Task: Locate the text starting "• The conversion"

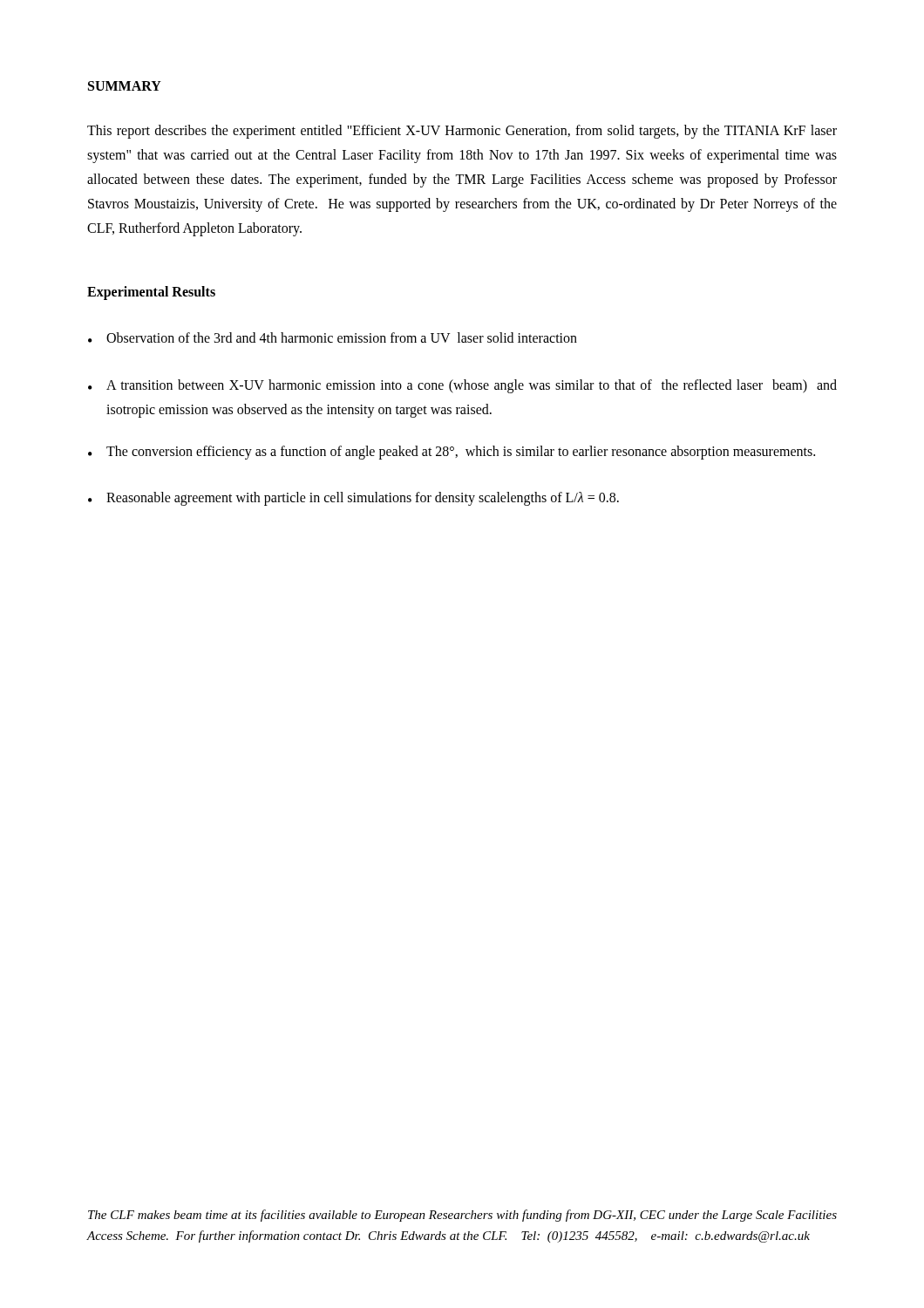Action: coord(462,454)
